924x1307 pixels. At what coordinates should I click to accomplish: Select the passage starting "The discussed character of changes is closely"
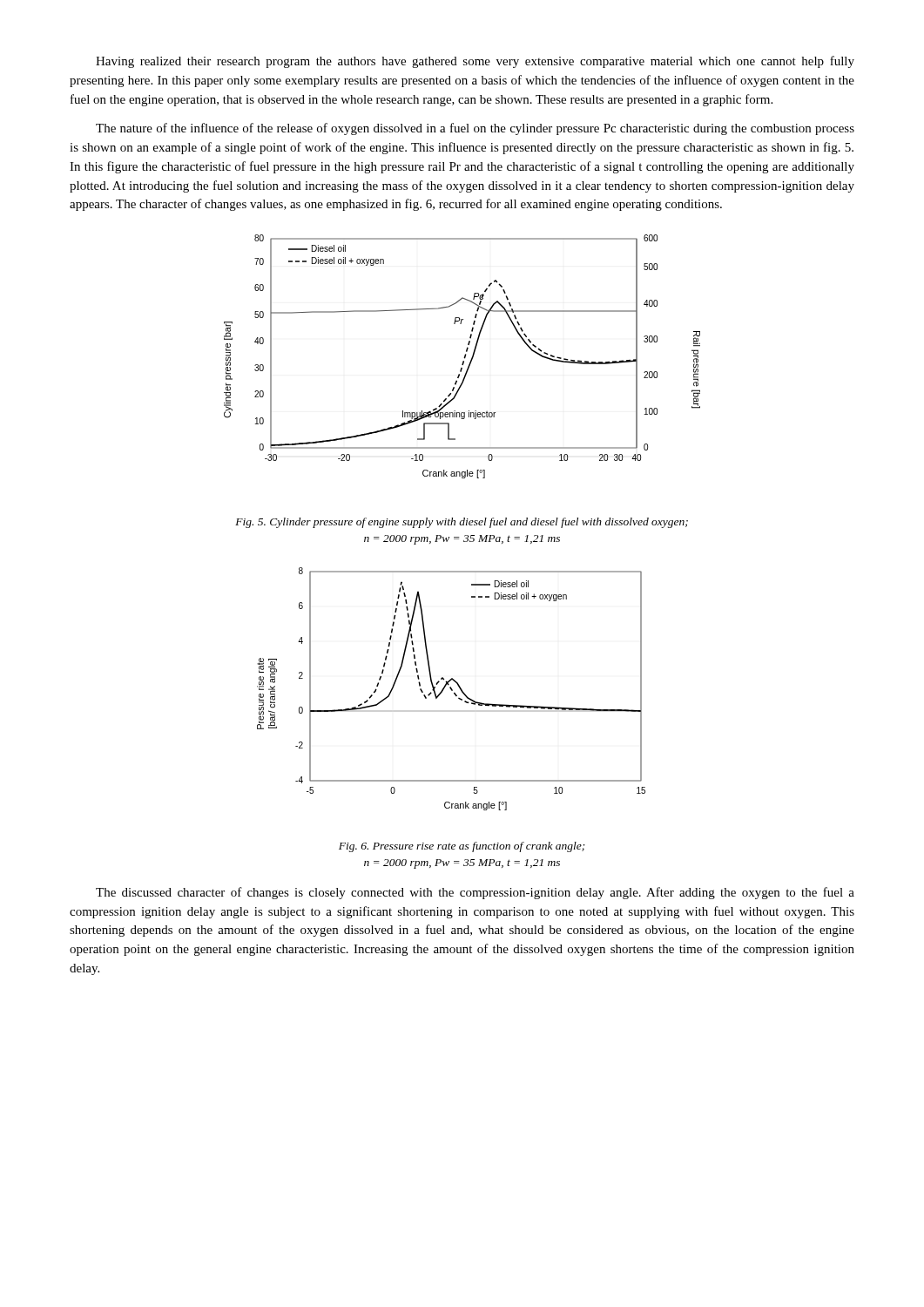(462, 930)
